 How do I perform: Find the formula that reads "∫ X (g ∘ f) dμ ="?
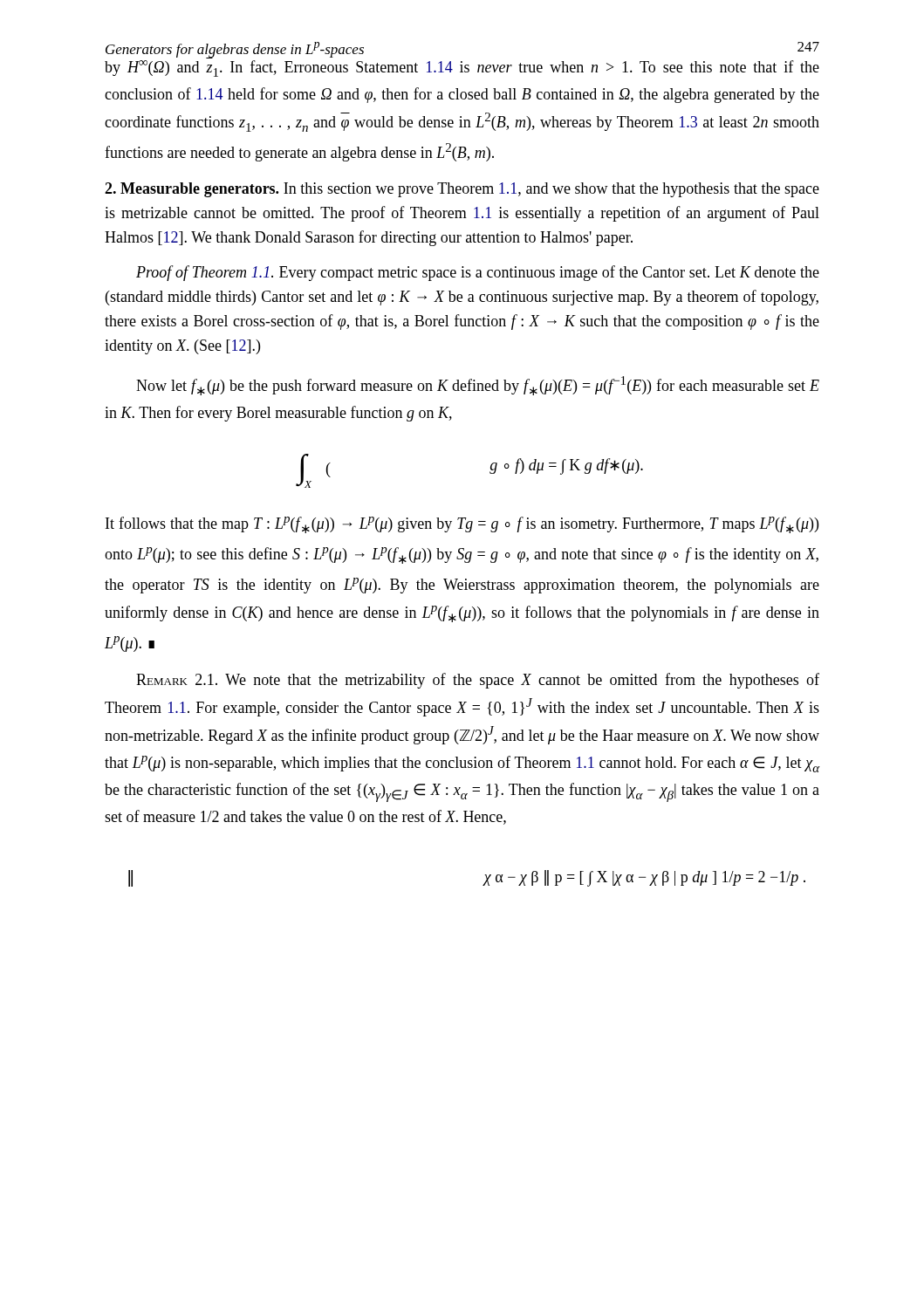pyautogui.click(x=303, y=471)
